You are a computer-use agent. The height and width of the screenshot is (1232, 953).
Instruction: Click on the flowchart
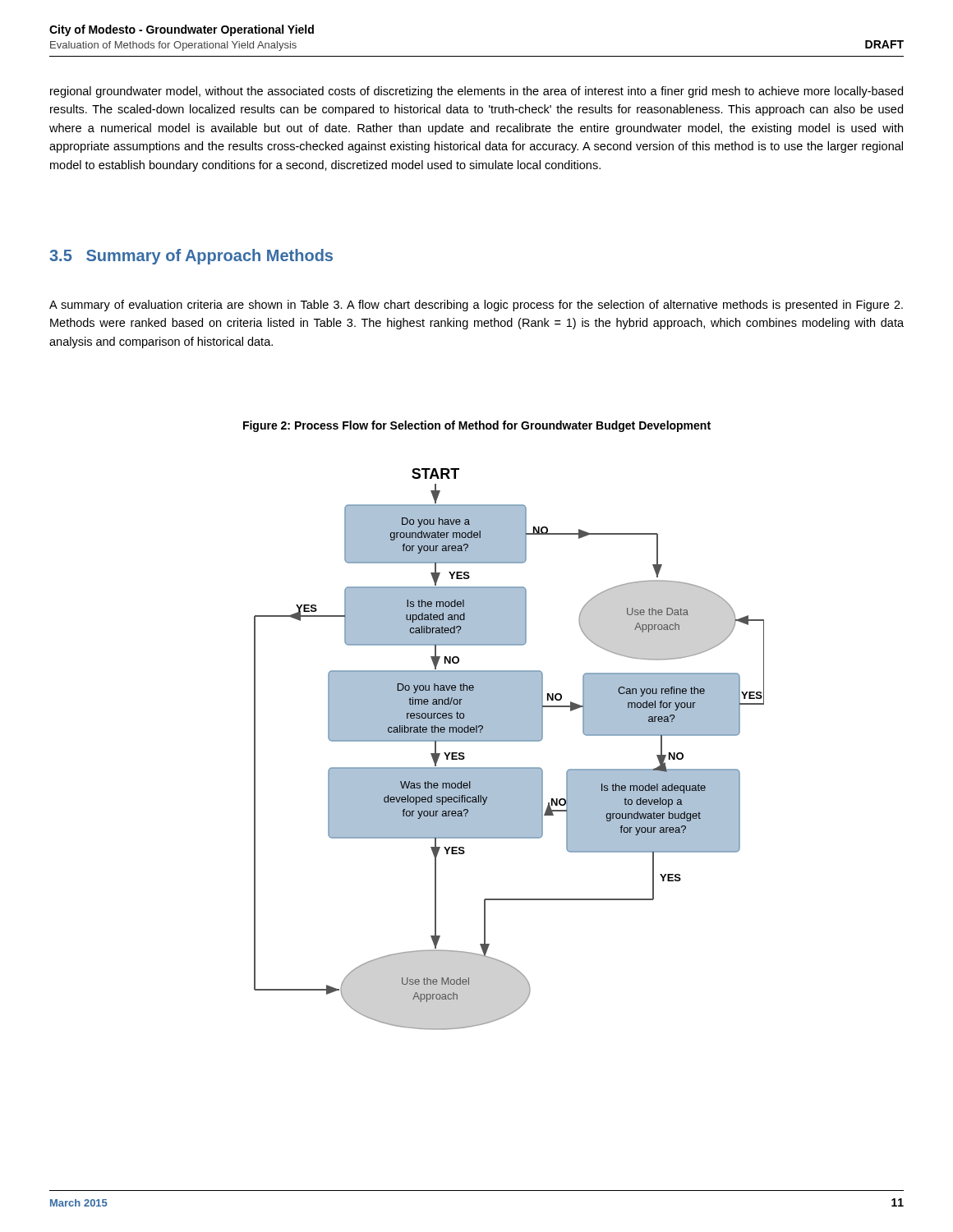pyautogui.click(x=476, y=793)
